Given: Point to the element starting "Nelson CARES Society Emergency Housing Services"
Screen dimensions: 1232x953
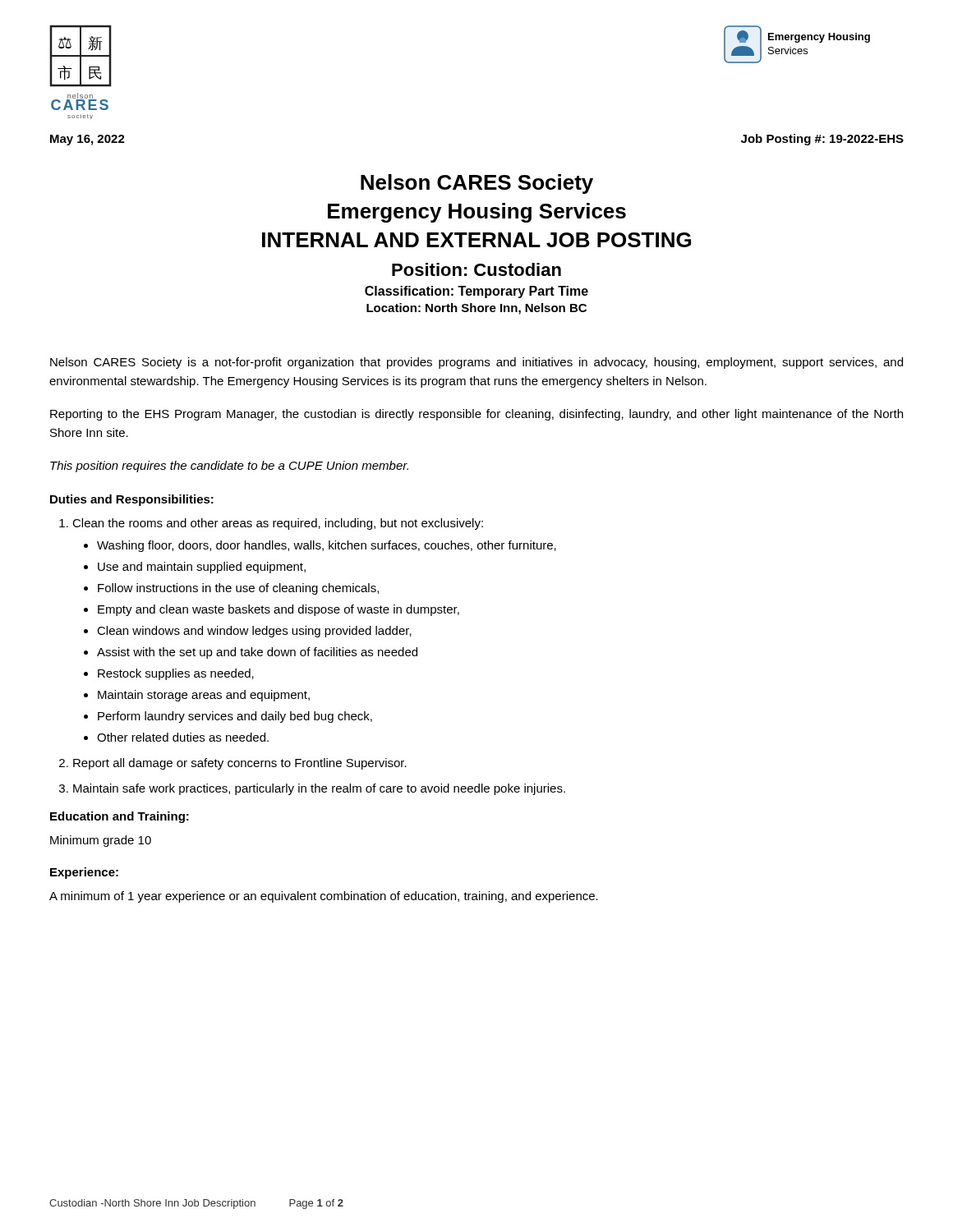Looking at the screenshot, I should [476, 242].
